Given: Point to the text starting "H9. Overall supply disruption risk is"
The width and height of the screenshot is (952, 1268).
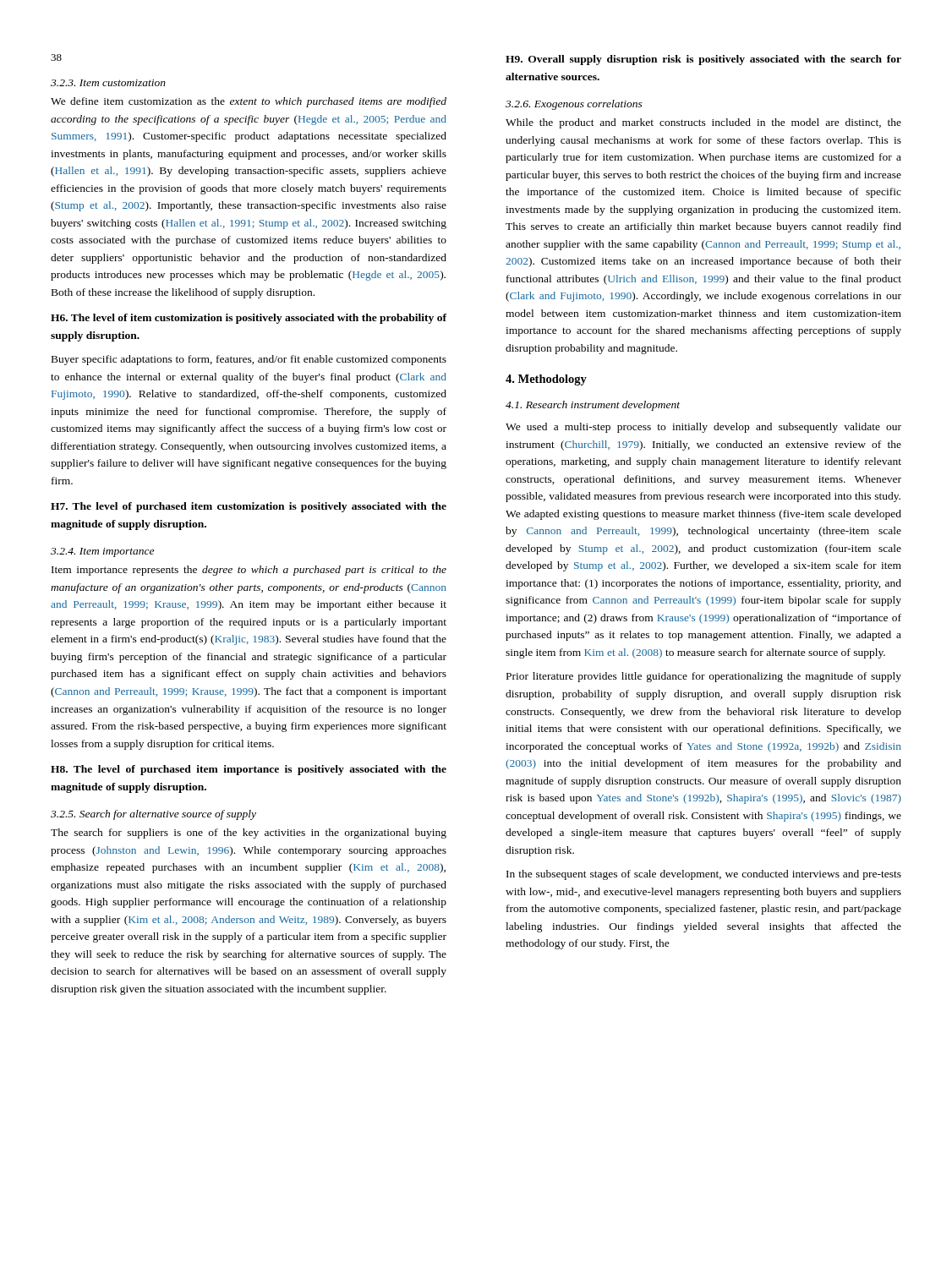Looking at the screenshot, I should point(703,67).
